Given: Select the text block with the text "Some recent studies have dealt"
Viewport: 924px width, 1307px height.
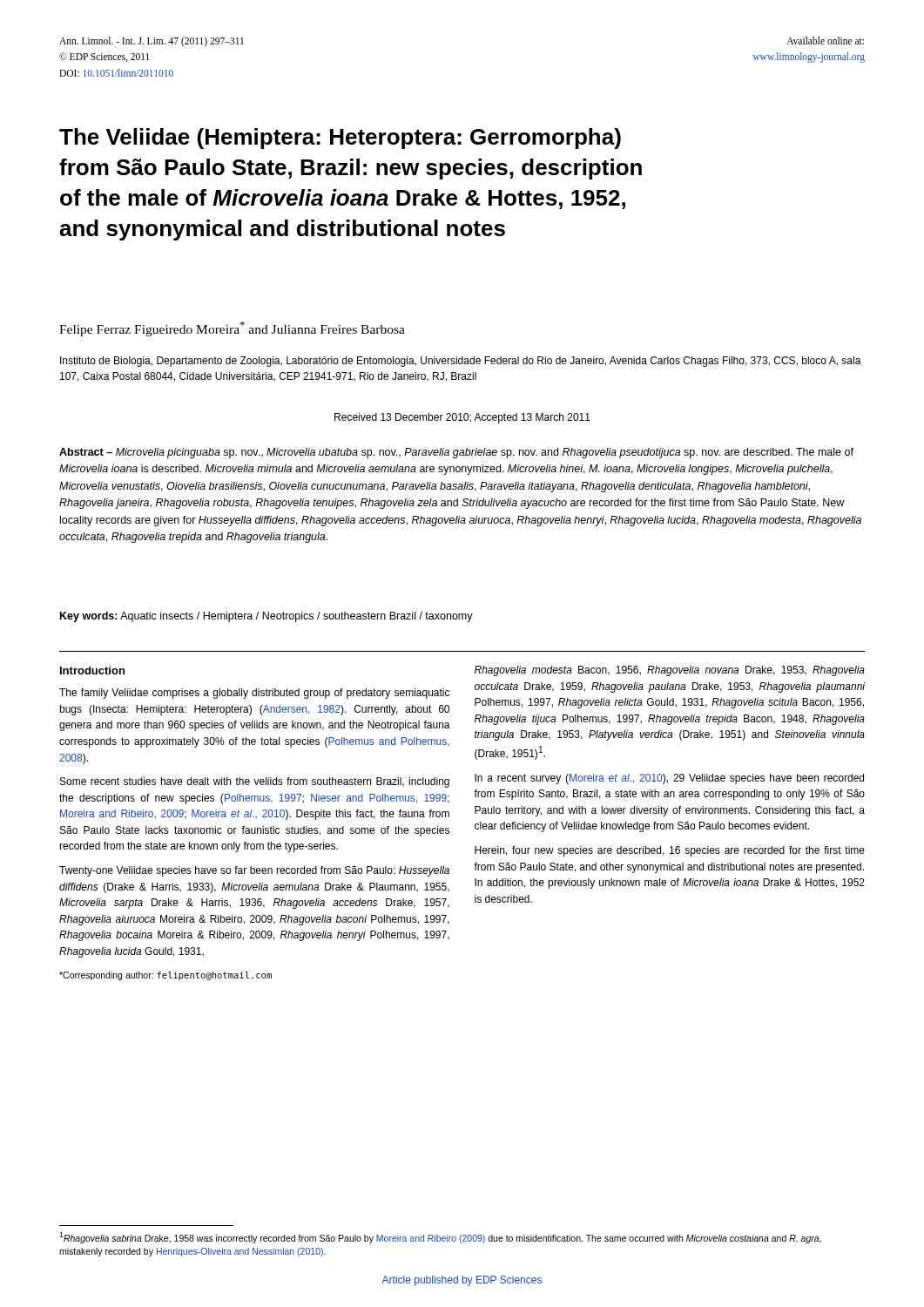Looking at the screenshot, I should [x=255, y=814].
